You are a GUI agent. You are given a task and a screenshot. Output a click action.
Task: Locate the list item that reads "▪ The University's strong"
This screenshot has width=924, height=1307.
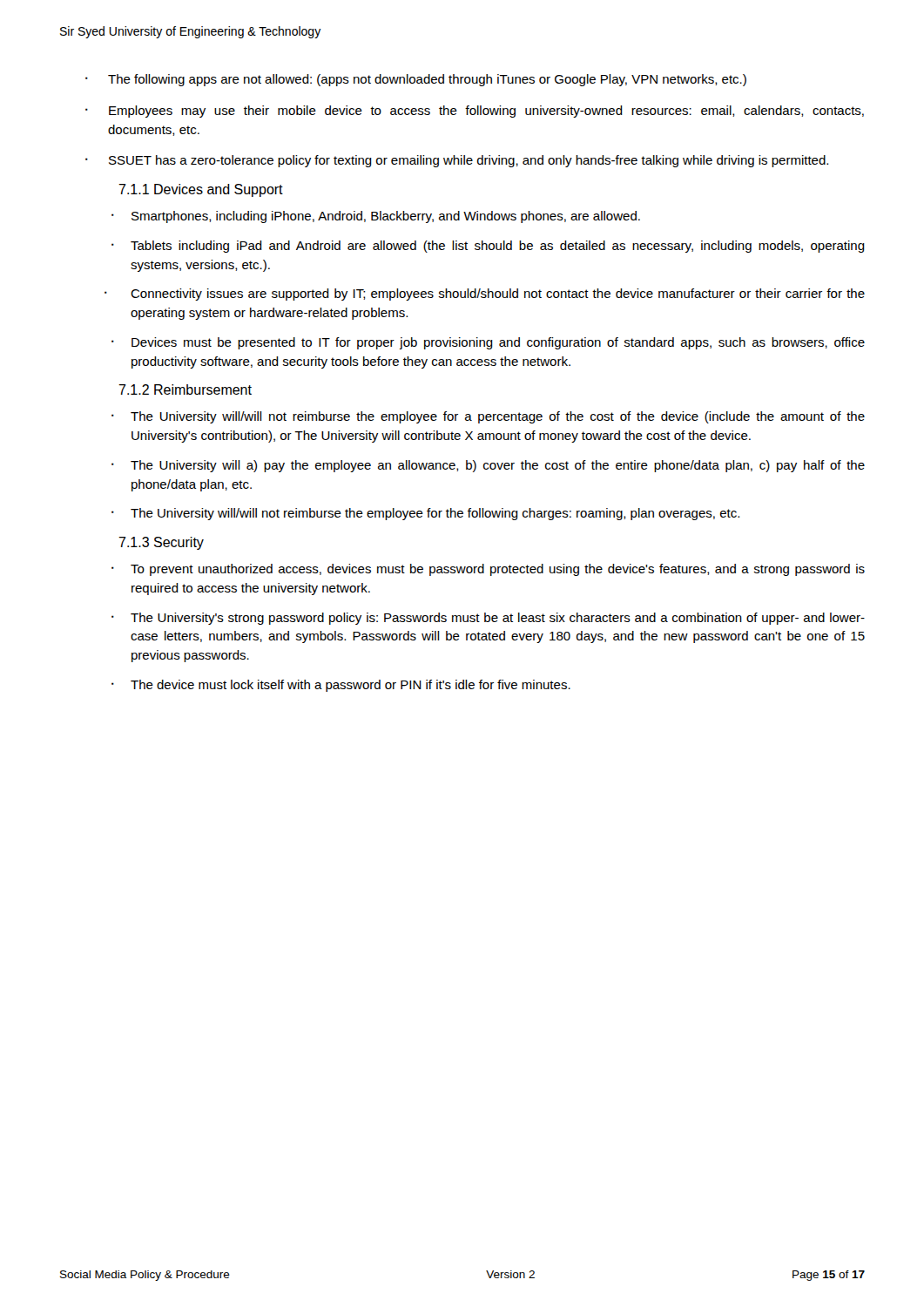point(488,636)
